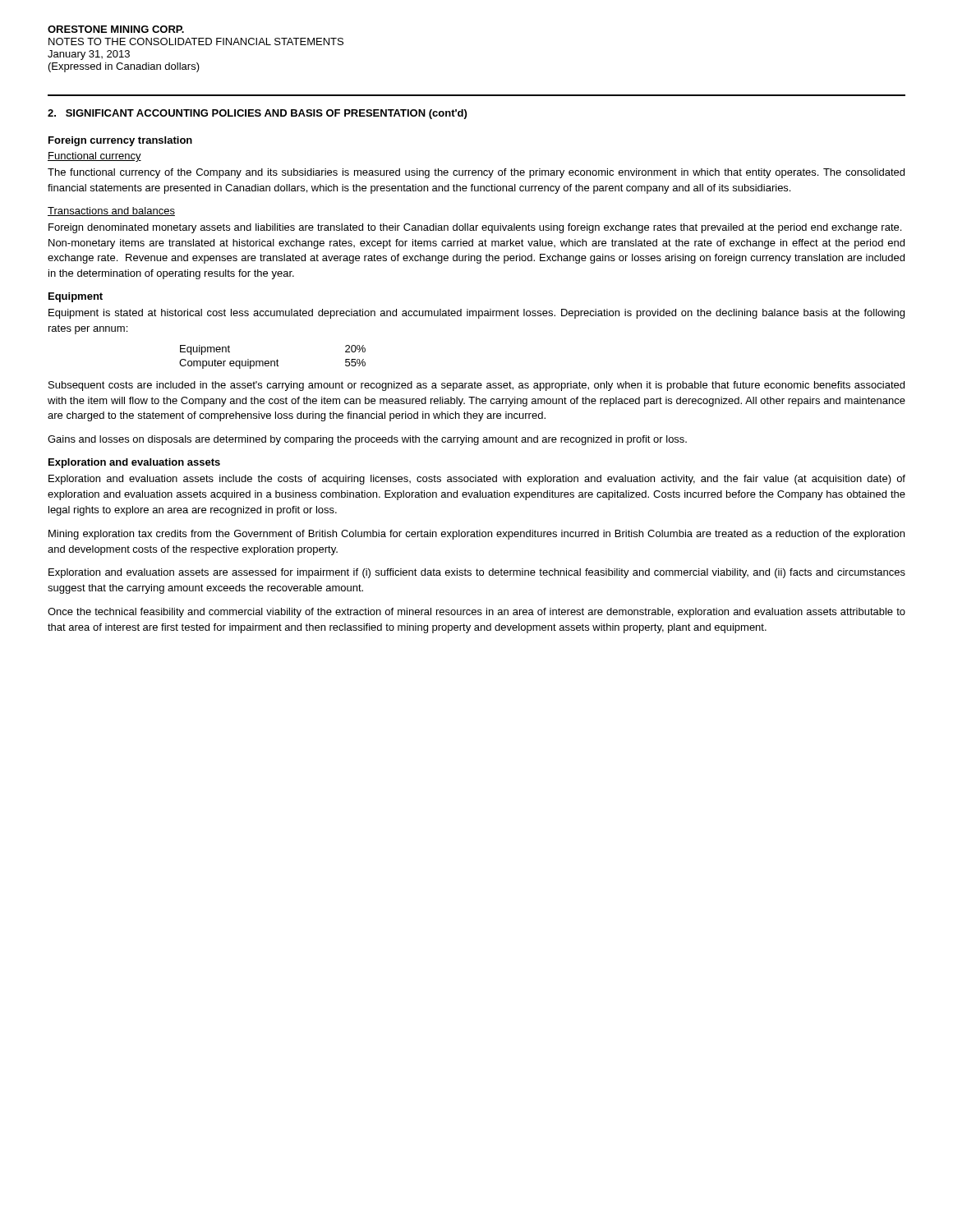Navigate to the region starting "Once the technical"
The height and width of the screenshot is (1232, 953).
(476, 619)
